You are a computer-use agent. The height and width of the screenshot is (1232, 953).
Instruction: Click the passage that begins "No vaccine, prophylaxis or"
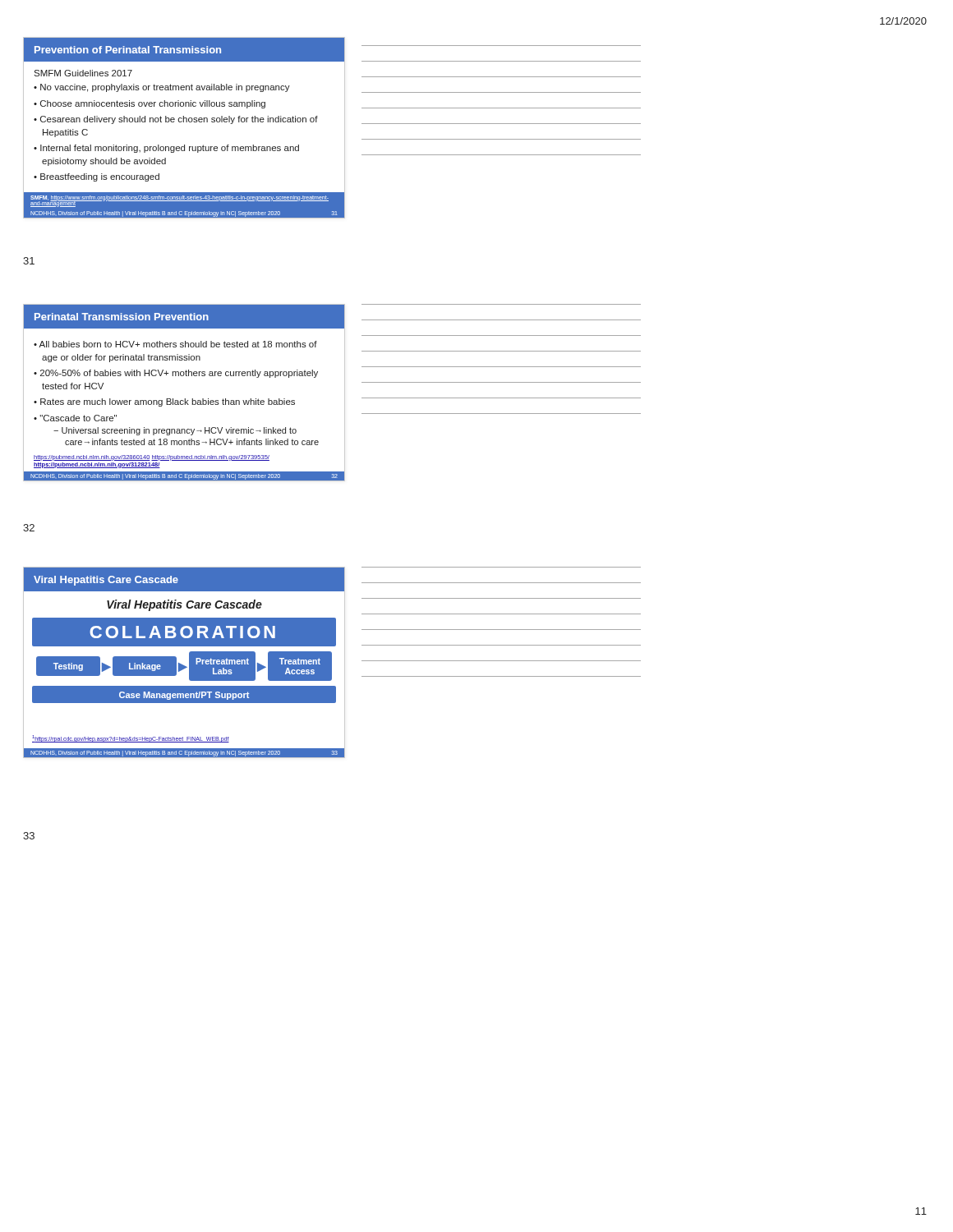[x=165, y=87]
